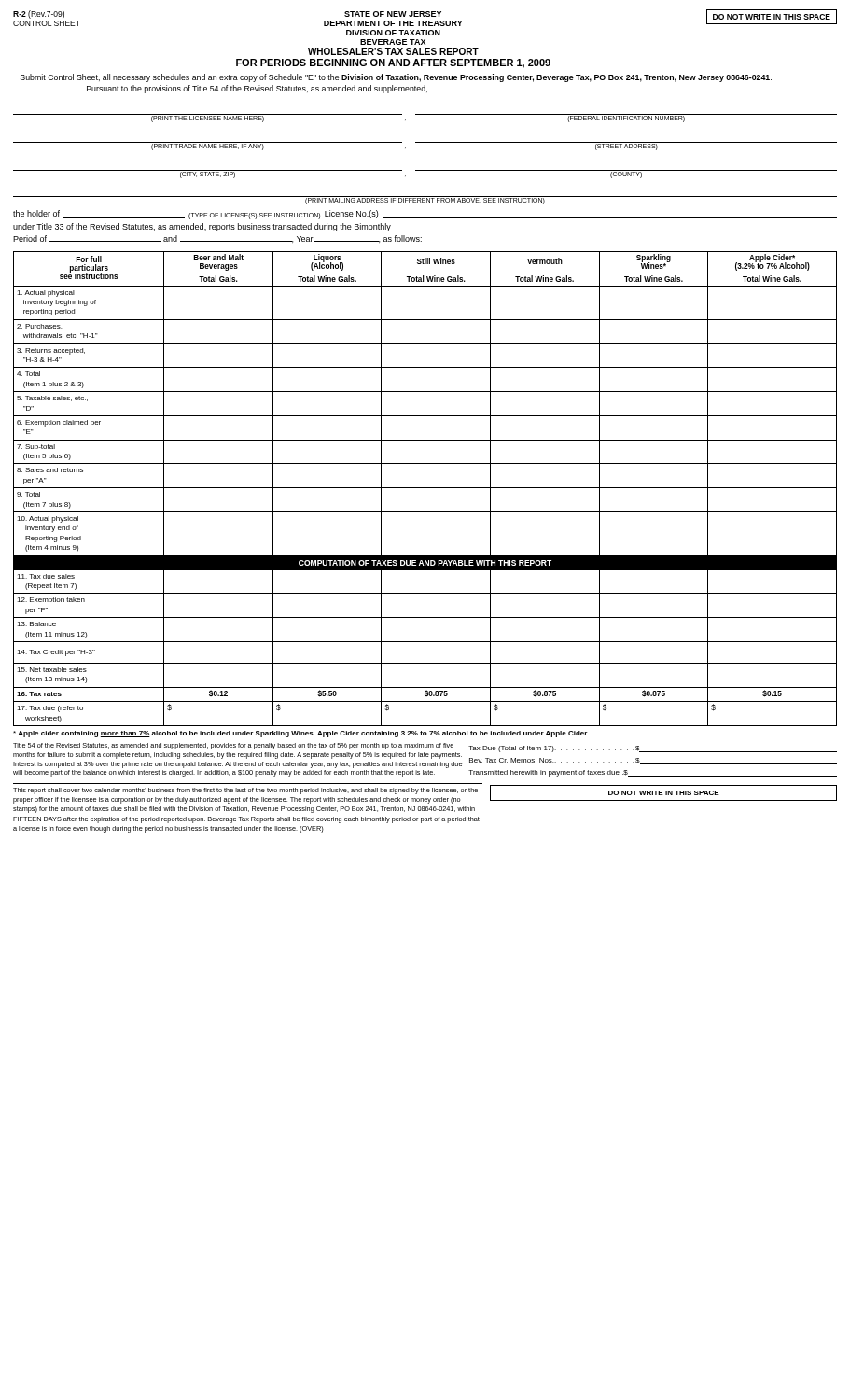Select the text block that says "Tax Due (Total of Item"
This screenshot has height=1400, width=850.
click(x=653, y=760)
